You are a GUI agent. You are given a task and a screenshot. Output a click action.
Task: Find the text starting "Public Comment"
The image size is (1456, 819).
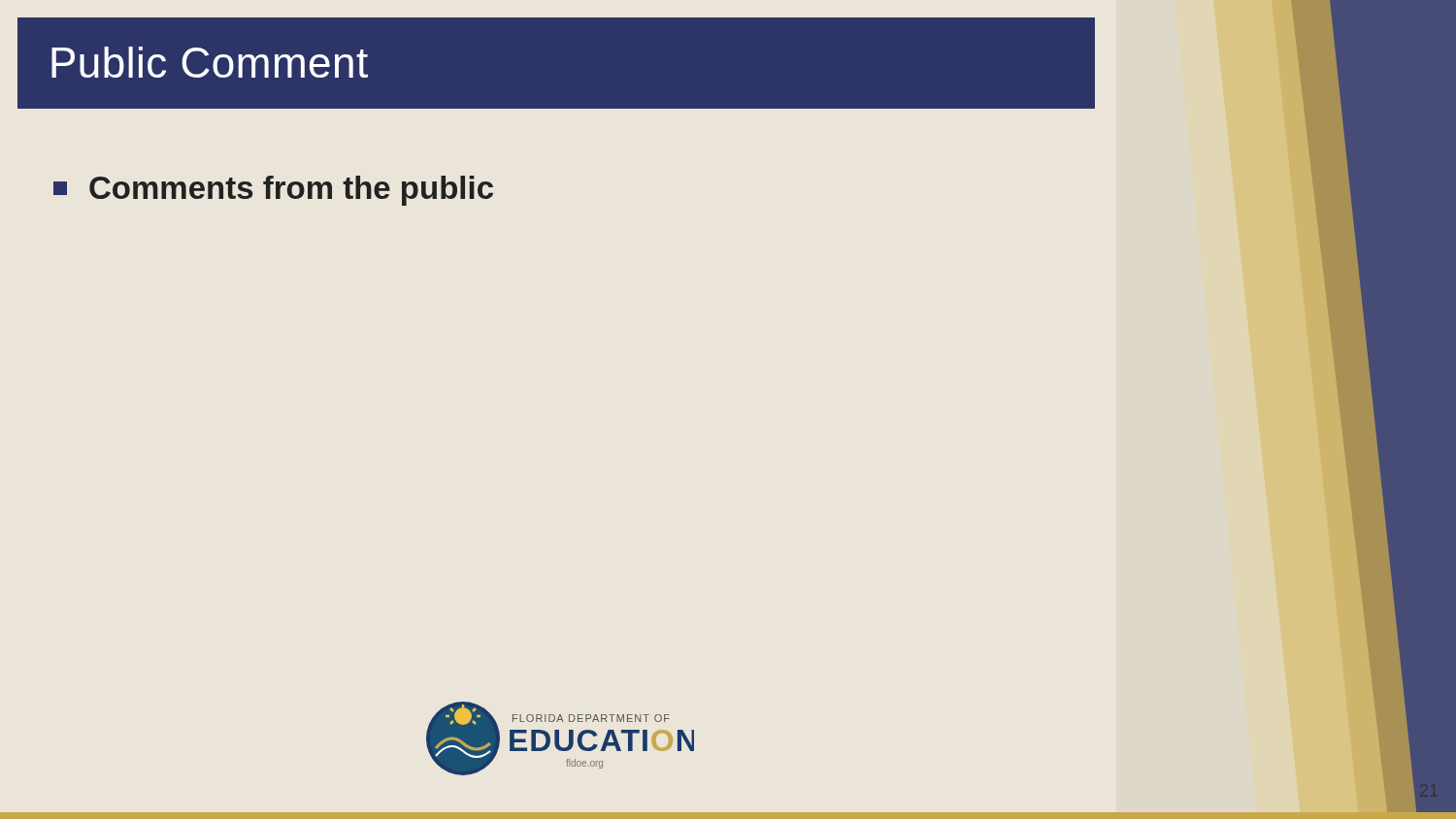tap(210, 62)
